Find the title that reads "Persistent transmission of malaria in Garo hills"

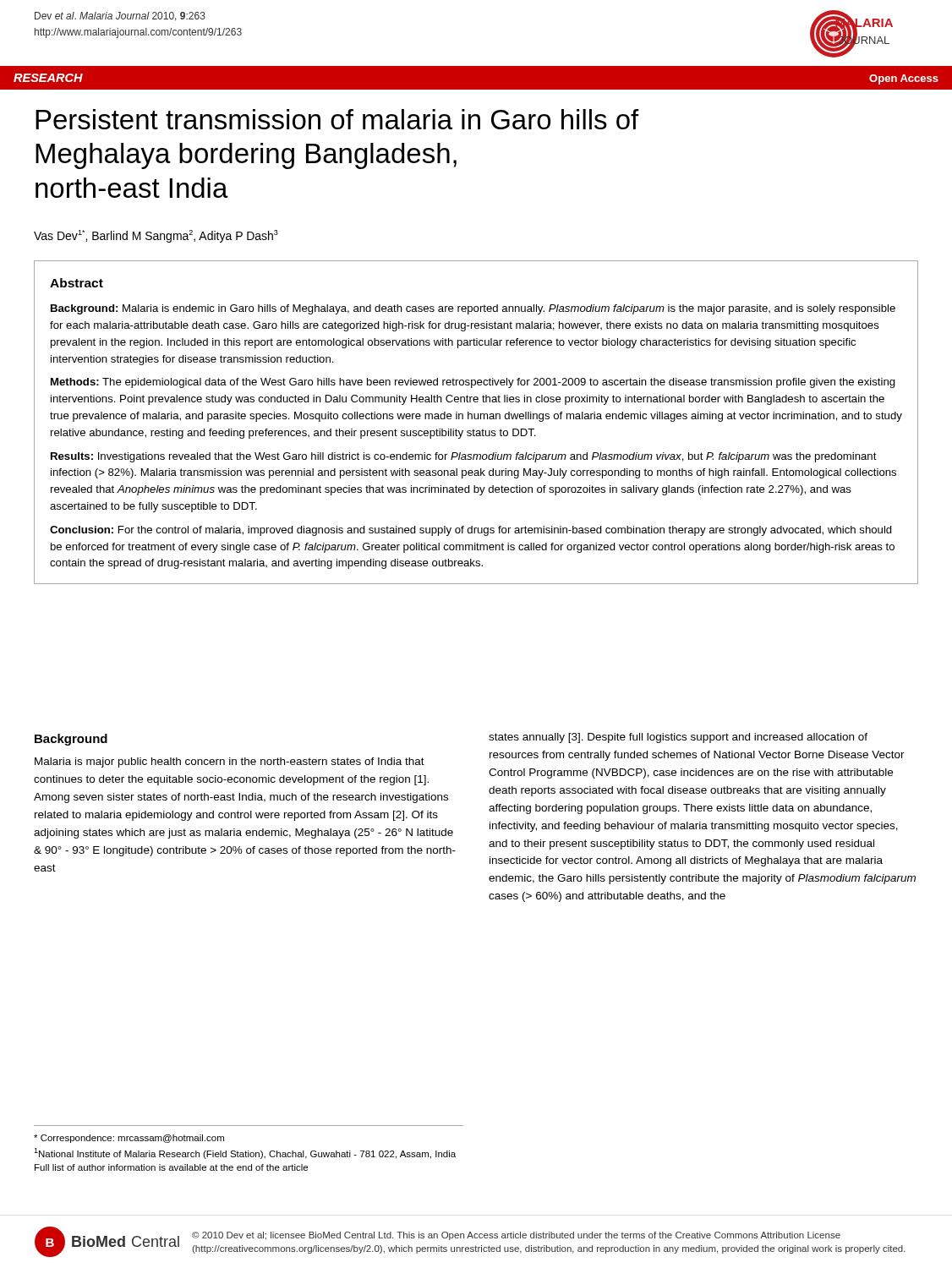pyautogui.click(x=337, y=119)
